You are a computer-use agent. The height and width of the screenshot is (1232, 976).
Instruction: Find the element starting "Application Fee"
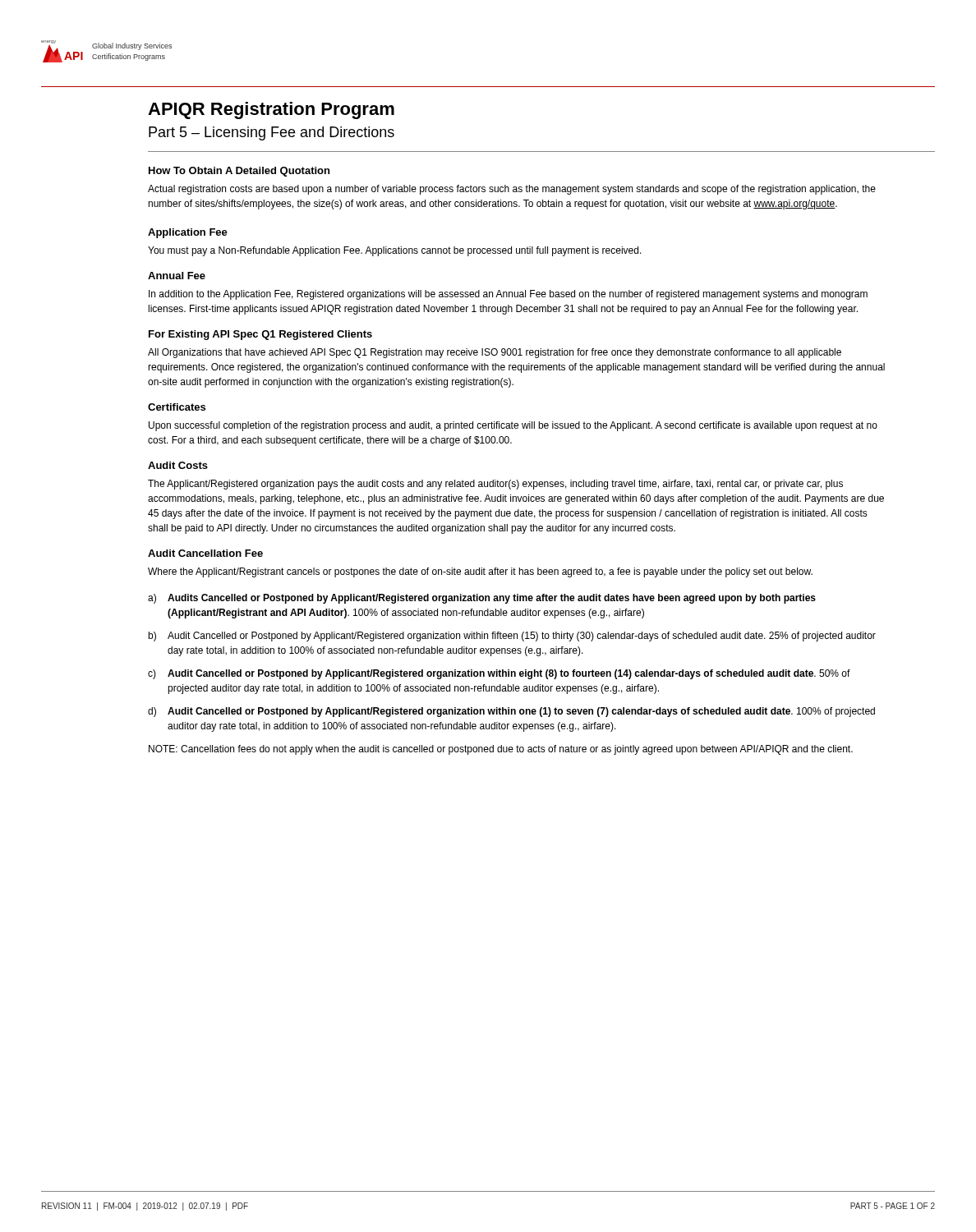[188, 232]
